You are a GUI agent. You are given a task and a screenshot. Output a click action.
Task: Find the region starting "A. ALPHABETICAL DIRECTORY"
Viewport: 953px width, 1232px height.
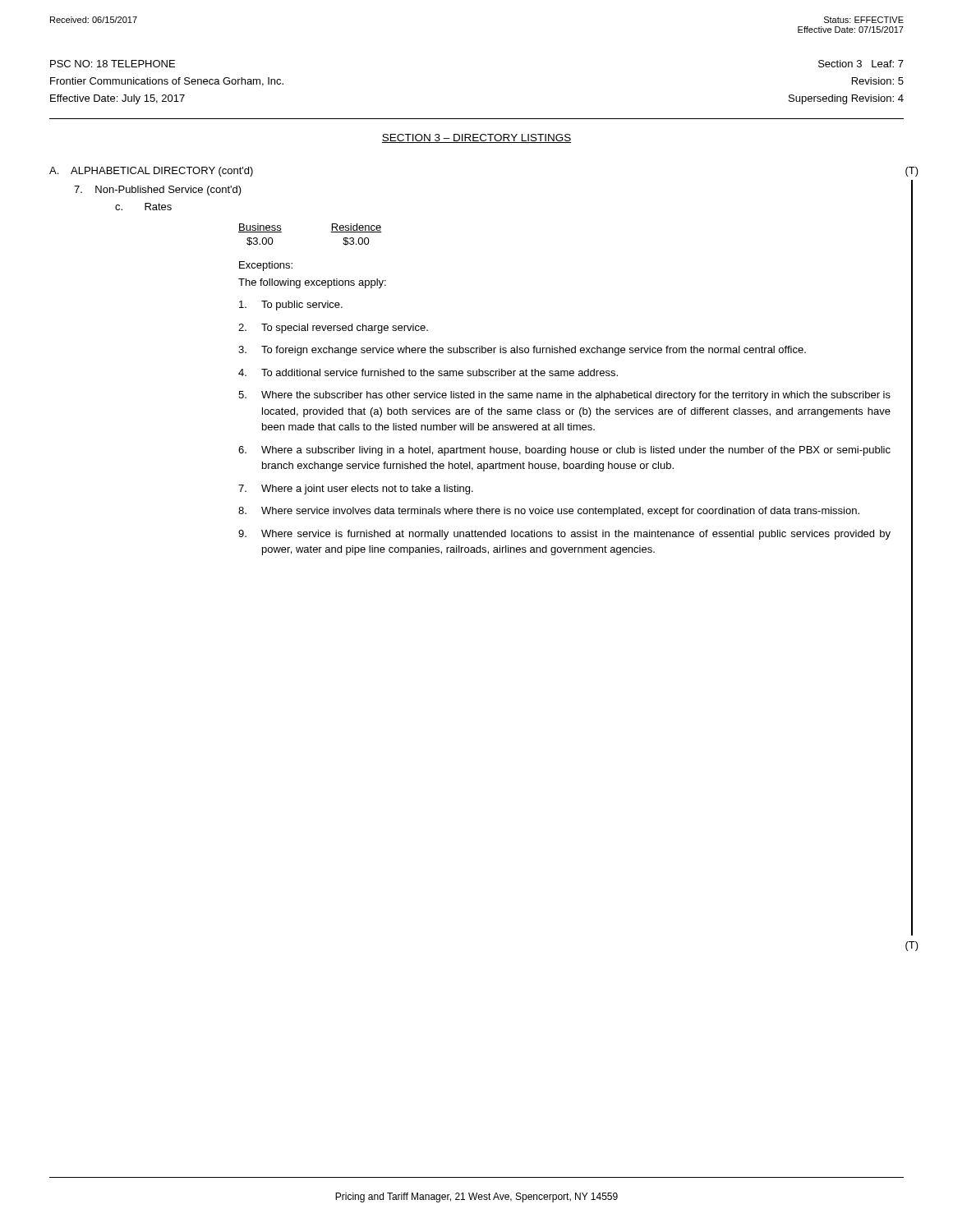[x=151, y=170]
